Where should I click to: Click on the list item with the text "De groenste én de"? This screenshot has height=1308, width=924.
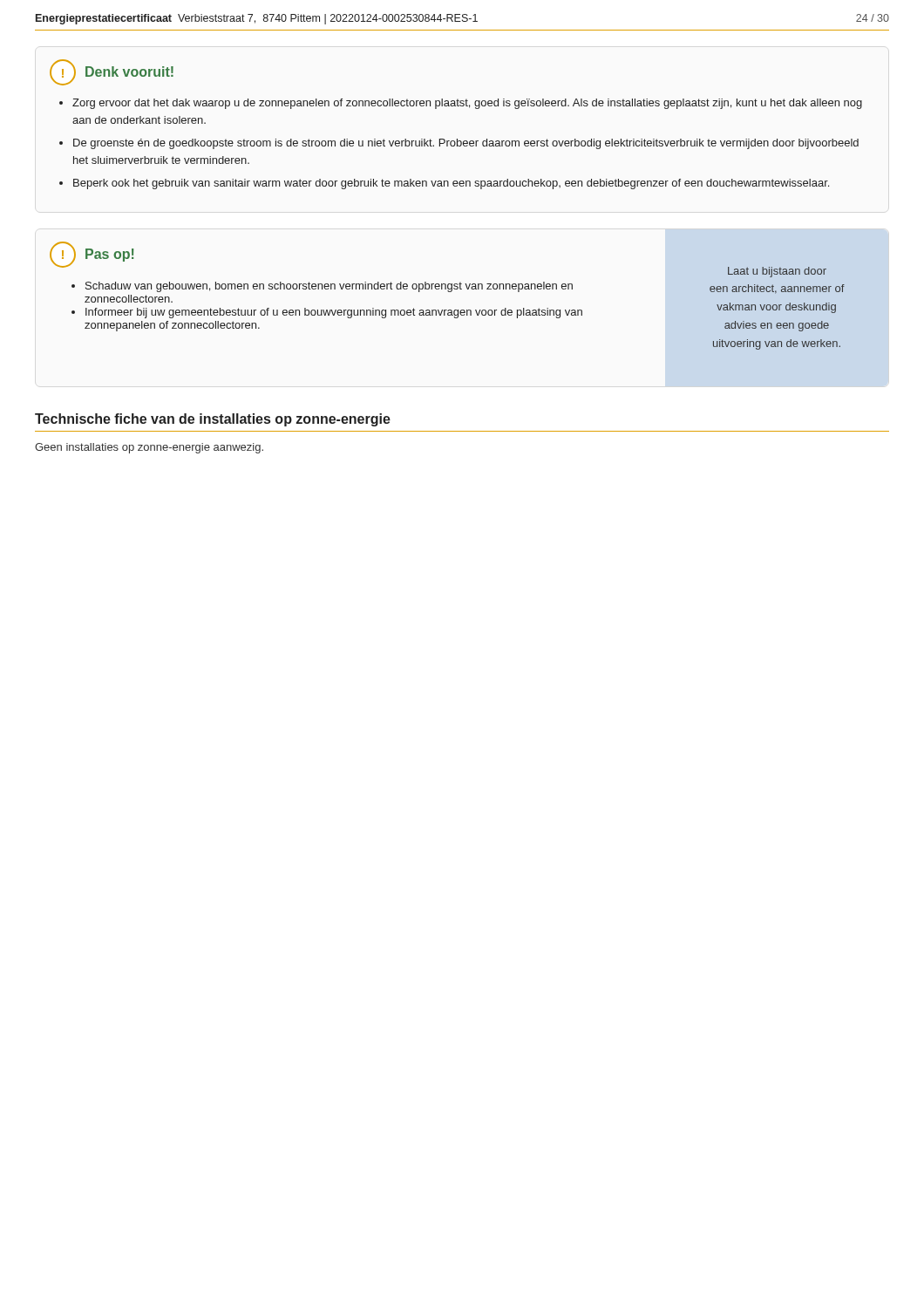(466, 151)
